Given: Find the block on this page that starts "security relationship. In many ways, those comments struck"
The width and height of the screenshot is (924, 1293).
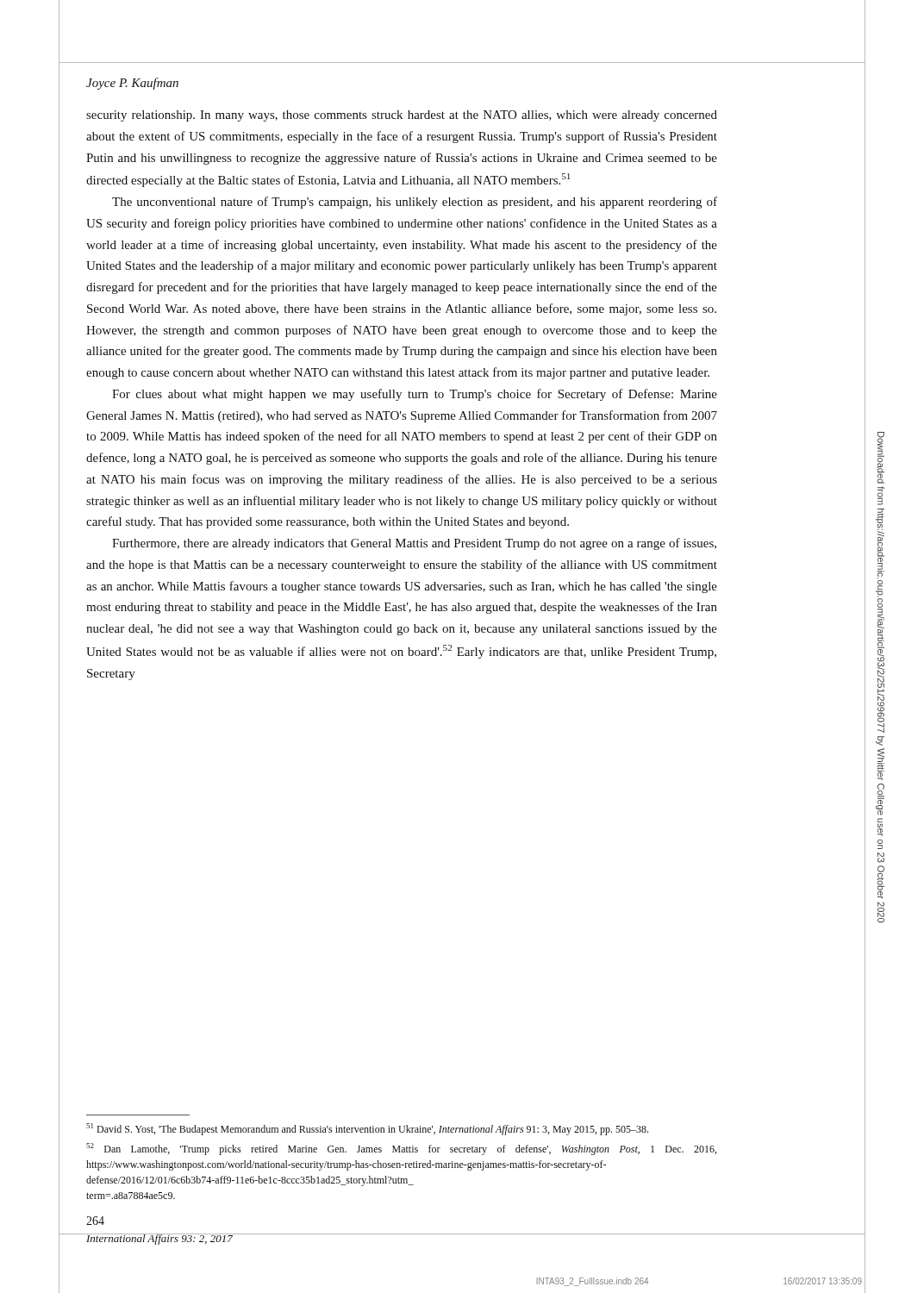Looking at the screenshot, I should [x=402, y=394].
